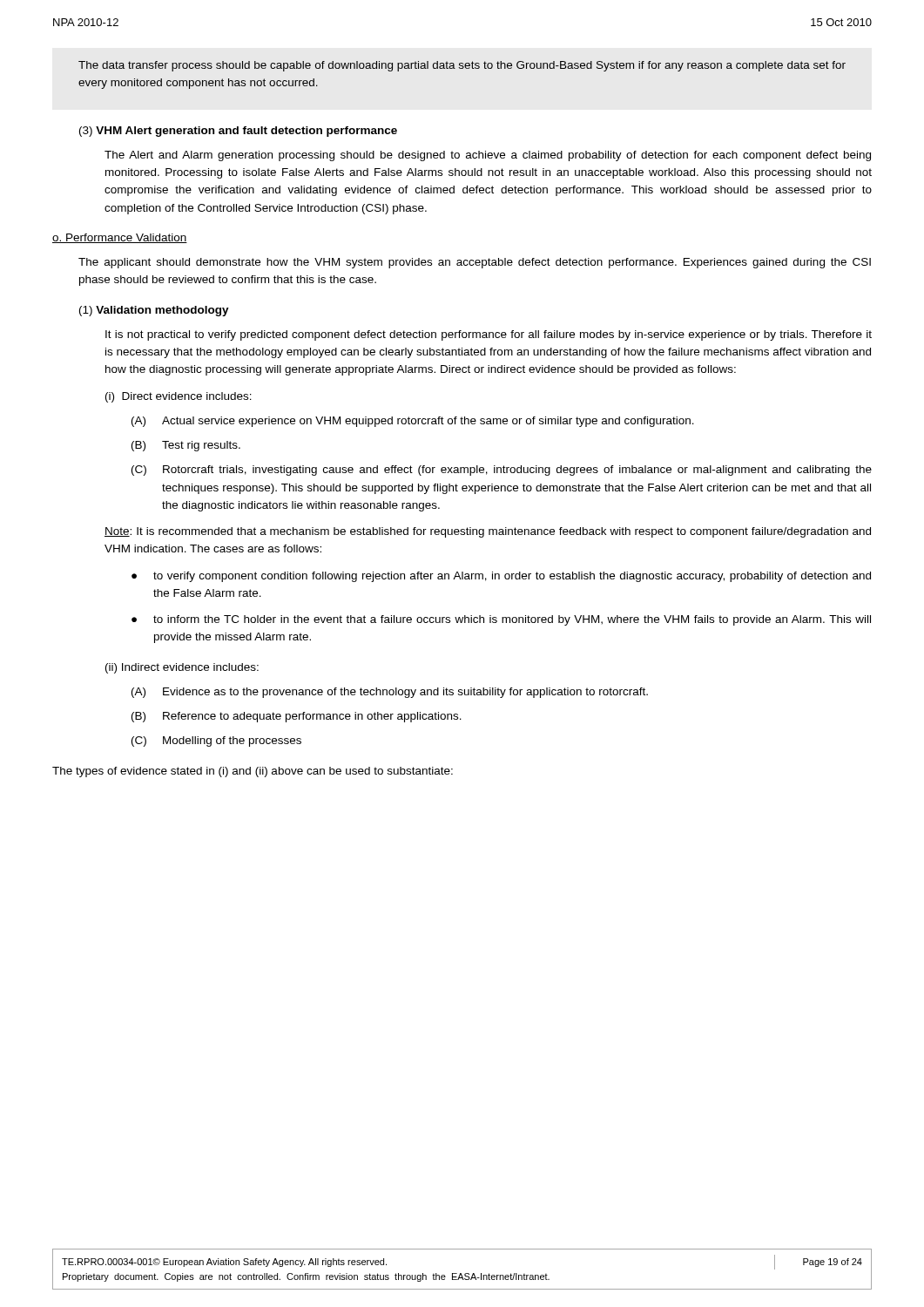
Task: Navigate to the region starting "It is not"
Action: tap(488, 352)
